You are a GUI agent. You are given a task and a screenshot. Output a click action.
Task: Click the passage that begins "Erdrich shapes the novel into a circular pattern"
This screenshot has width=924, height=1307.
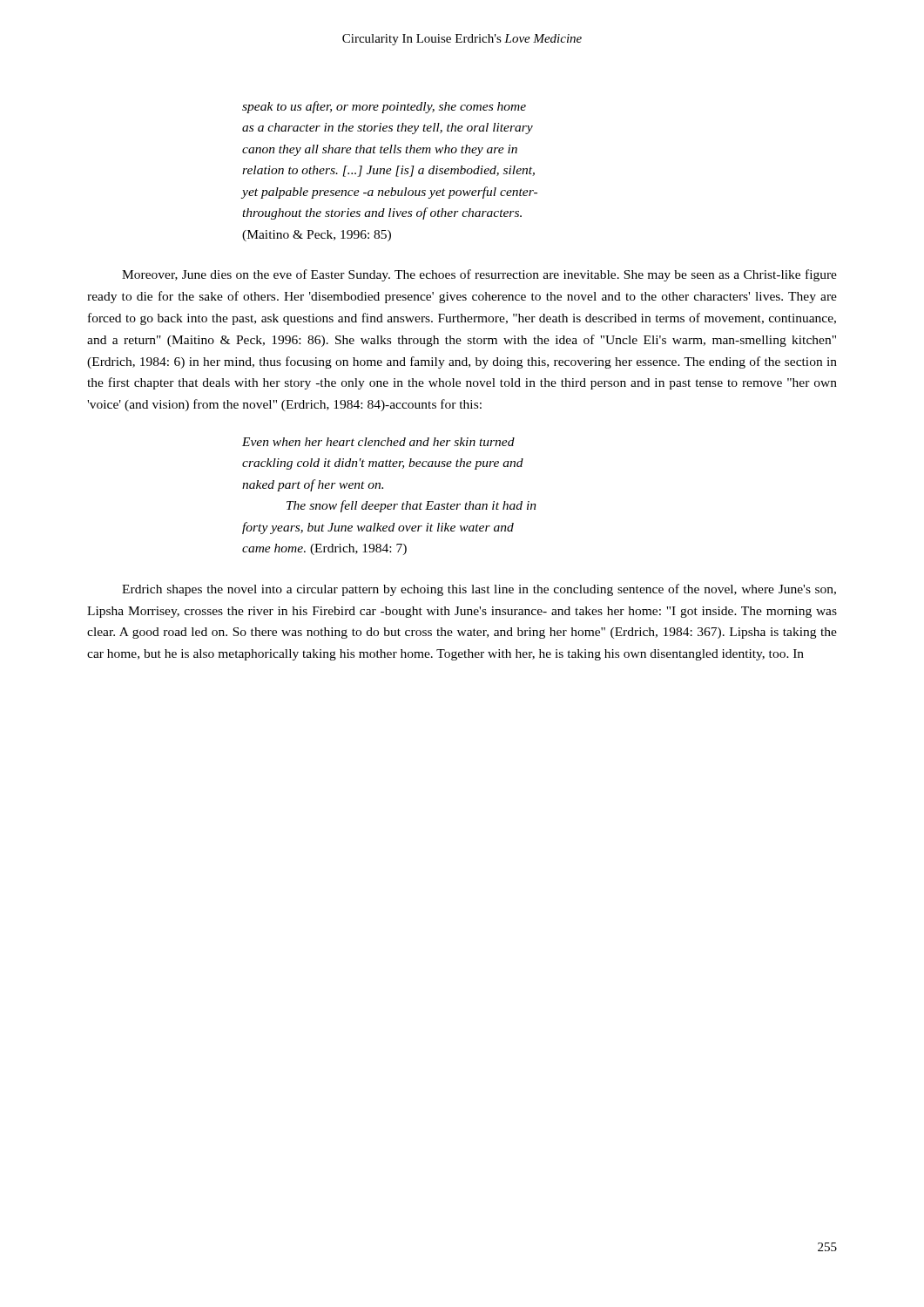[462, 622]
